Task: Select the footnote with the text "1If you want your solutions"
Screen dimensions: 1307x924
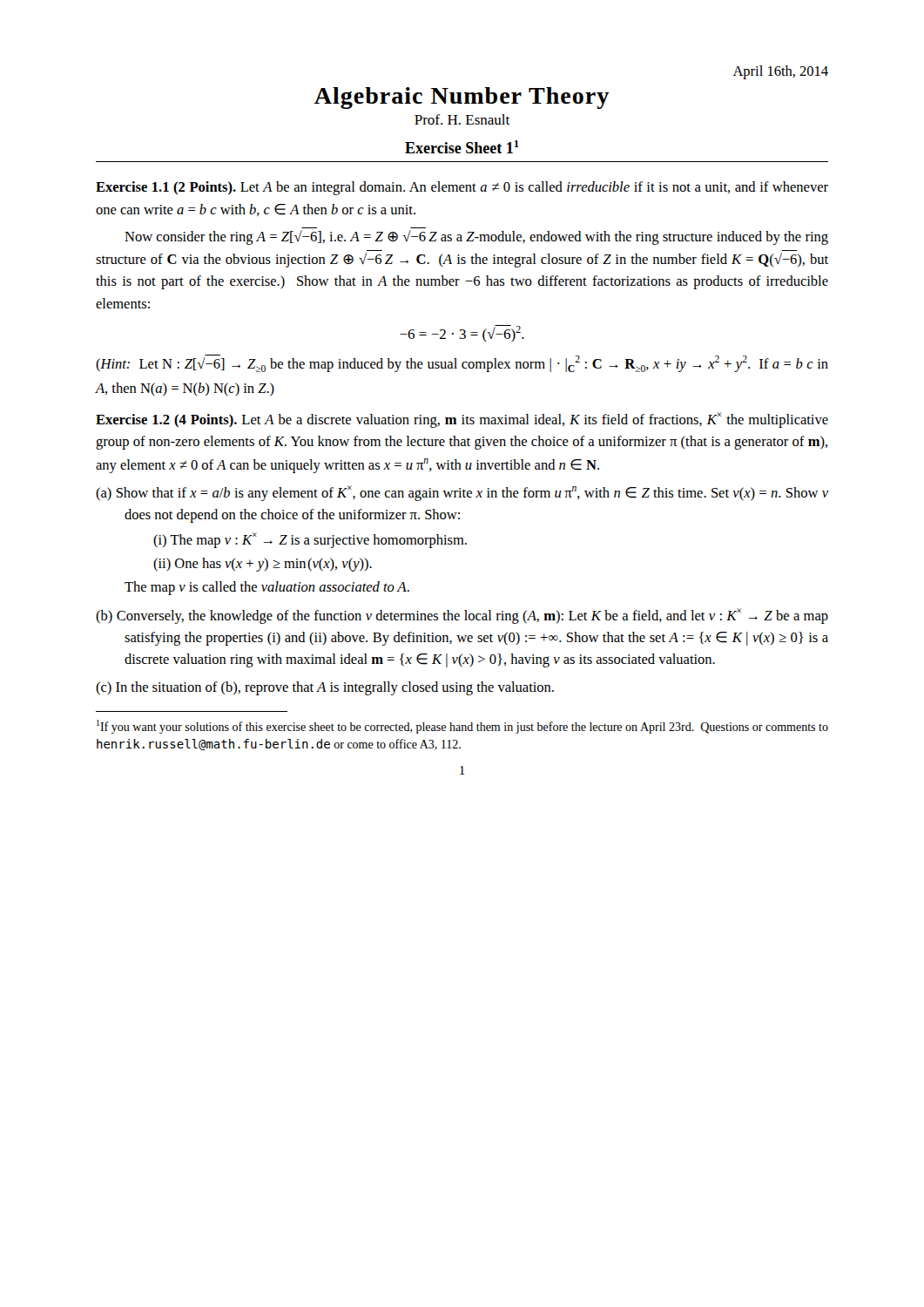Action: [x=462, y=735]
